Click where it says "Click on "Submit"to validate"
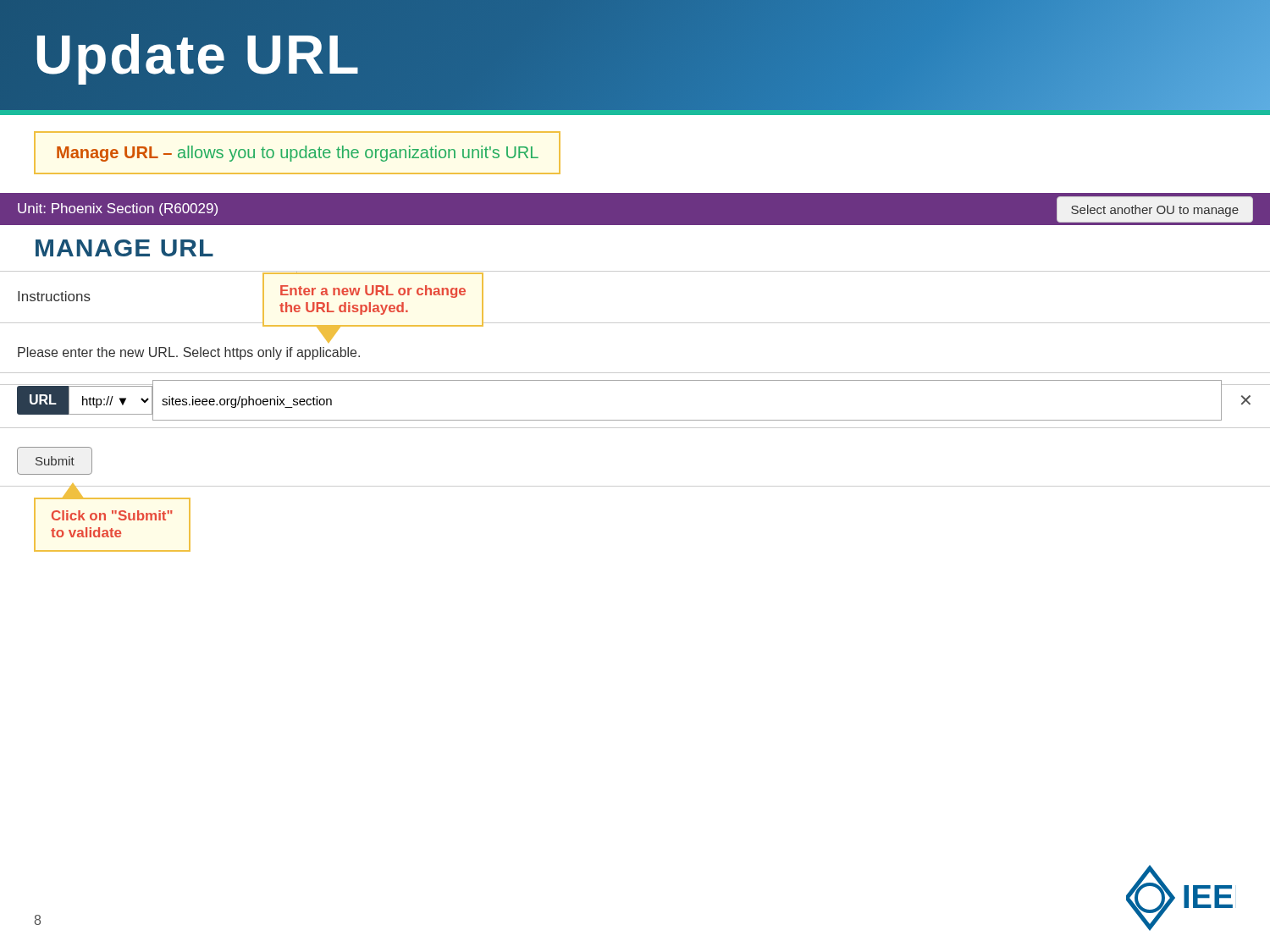The height and width of the screenshot is (952, 1270). pos(112,524)
